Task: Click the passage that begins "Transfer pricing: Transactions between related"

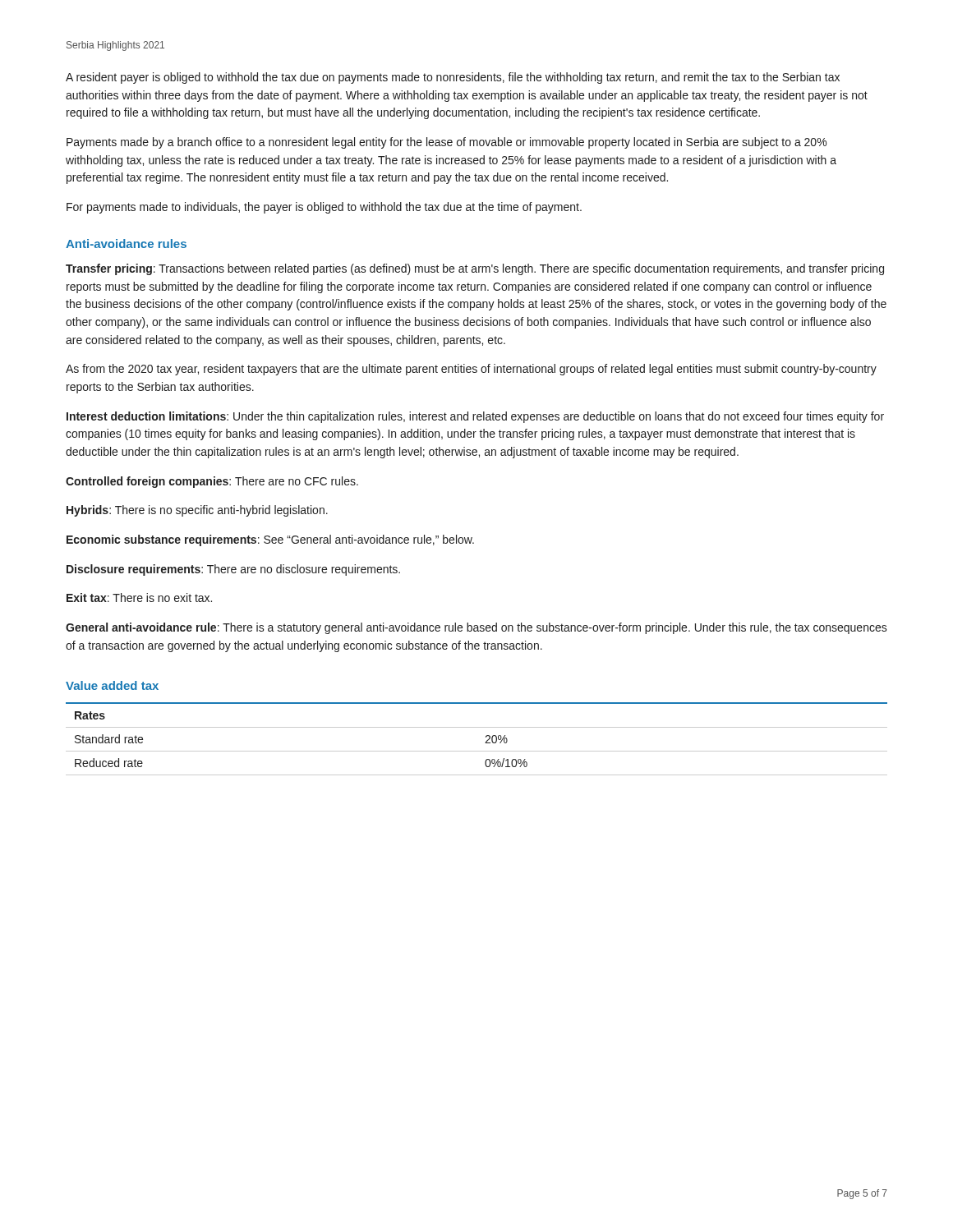Action: point(476,304)
